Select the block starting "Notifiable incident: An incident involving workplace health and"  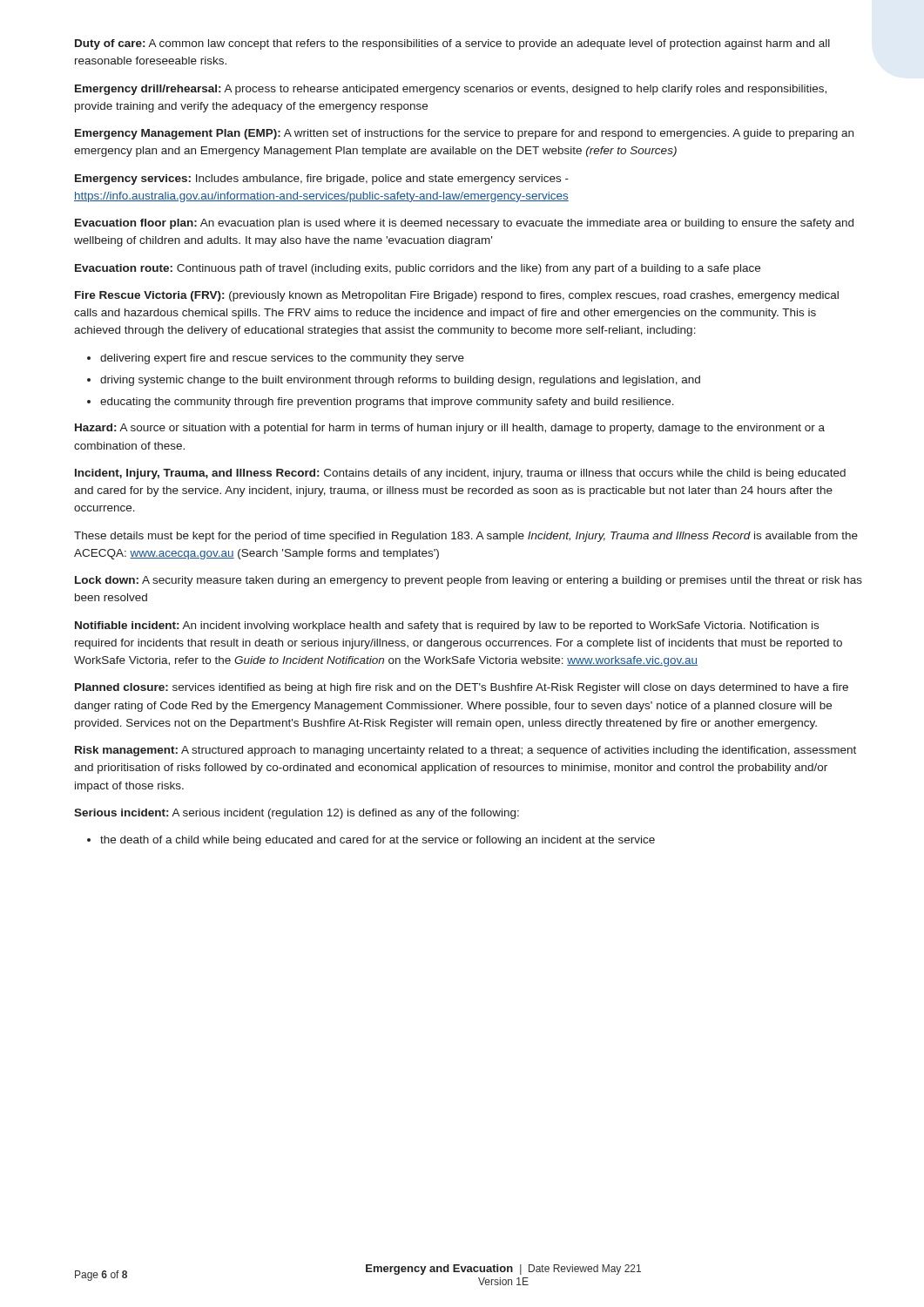click(x=458, y=642)
